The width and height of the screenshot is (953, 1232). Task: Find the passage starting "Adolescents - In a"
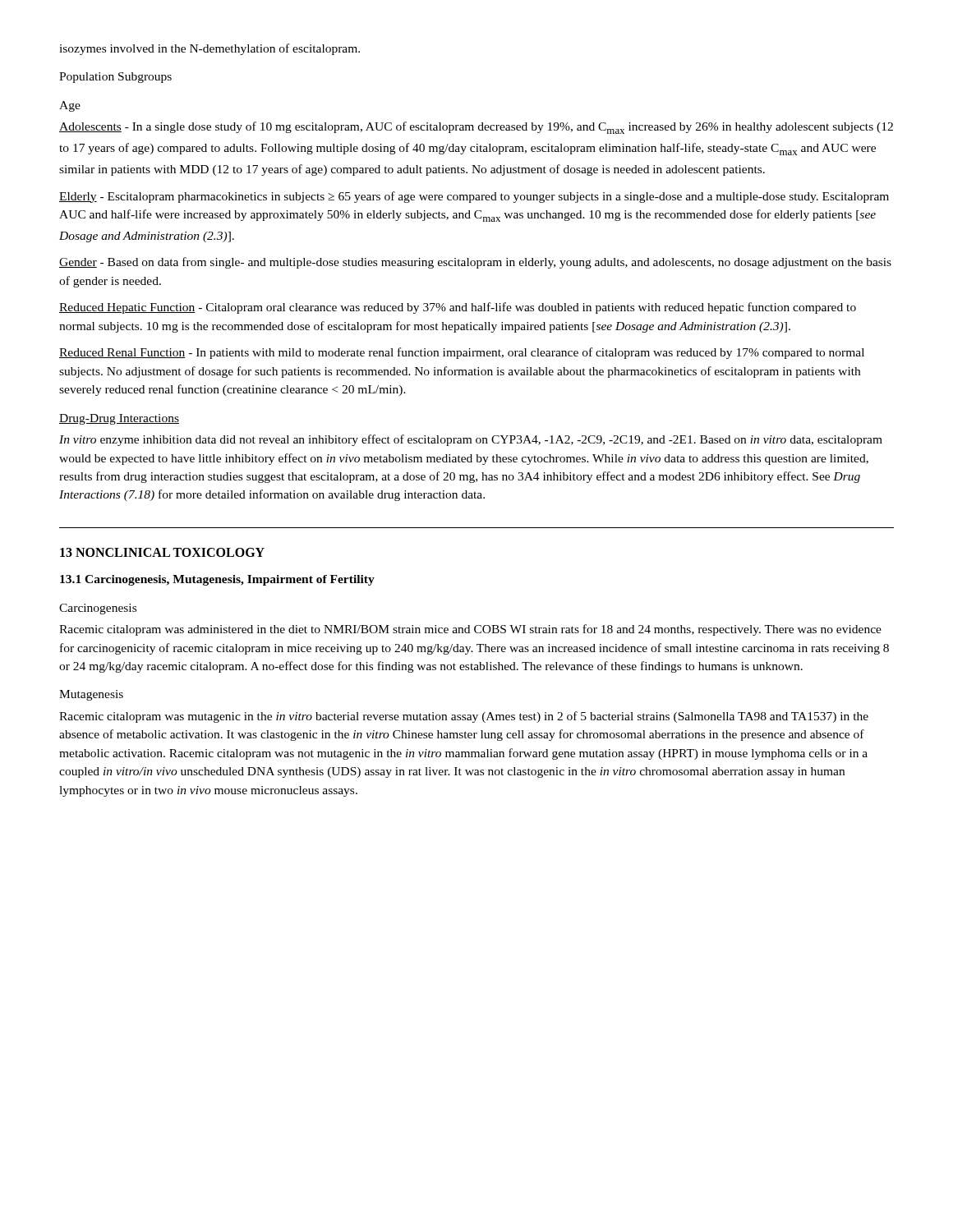pyautogui.click(x=476, y=148)
